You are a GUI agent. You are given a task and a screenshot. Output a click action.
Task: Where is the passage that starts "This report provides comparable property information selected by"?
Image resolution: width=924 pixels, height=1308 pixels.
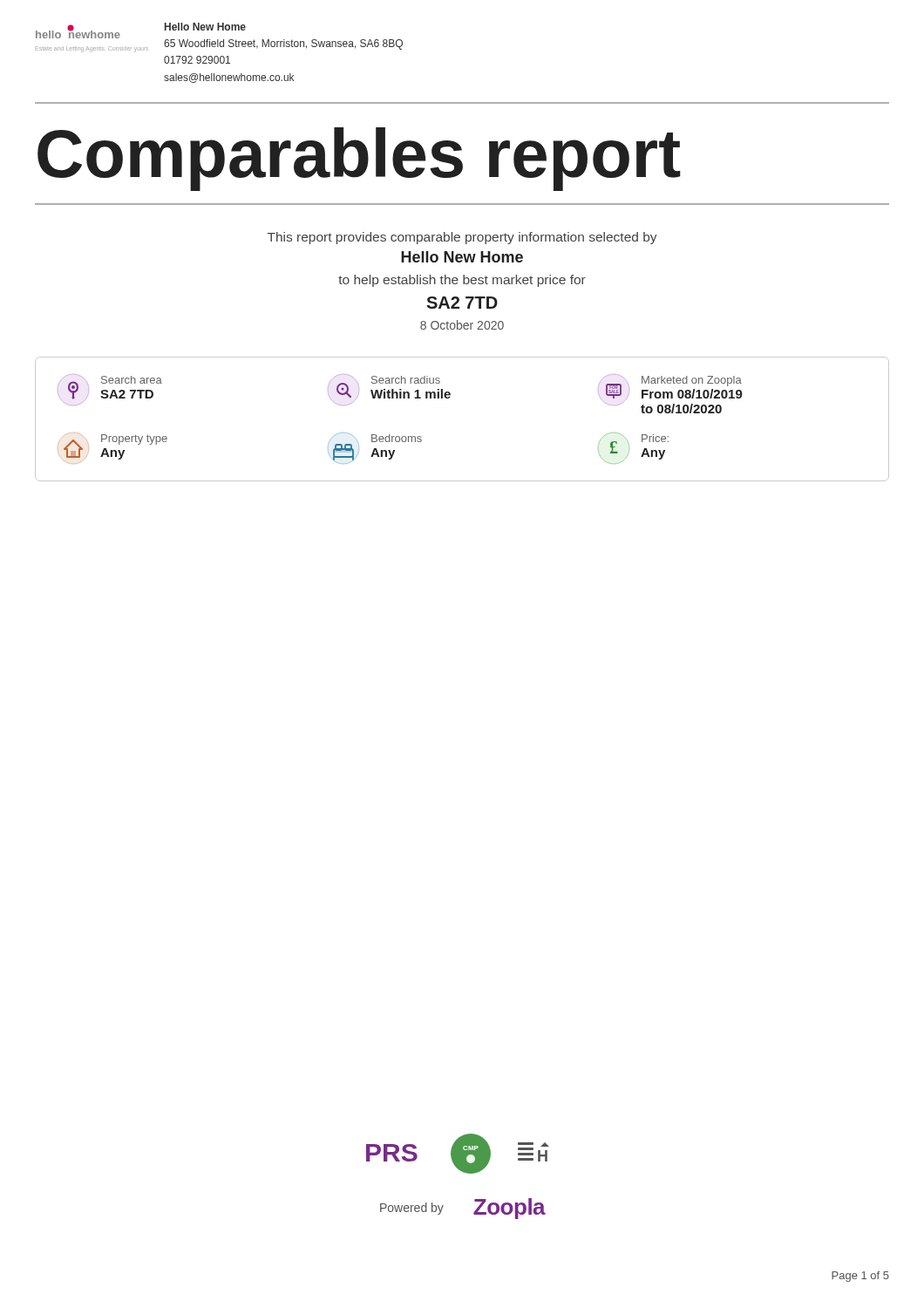point(462,281)
